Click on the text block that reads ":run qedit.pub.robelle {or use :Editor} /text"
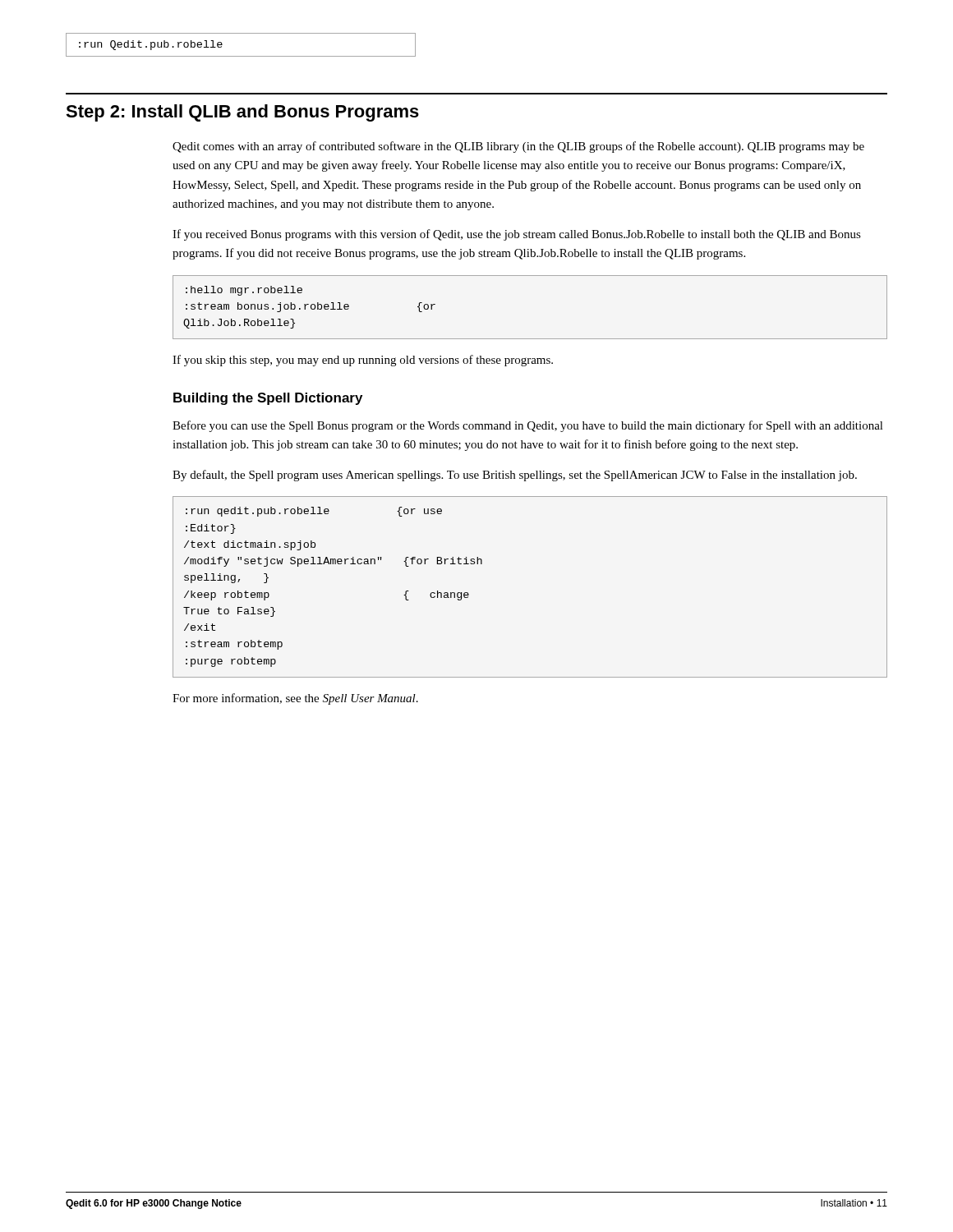The image size is (953, 1232). pos(530,587)
